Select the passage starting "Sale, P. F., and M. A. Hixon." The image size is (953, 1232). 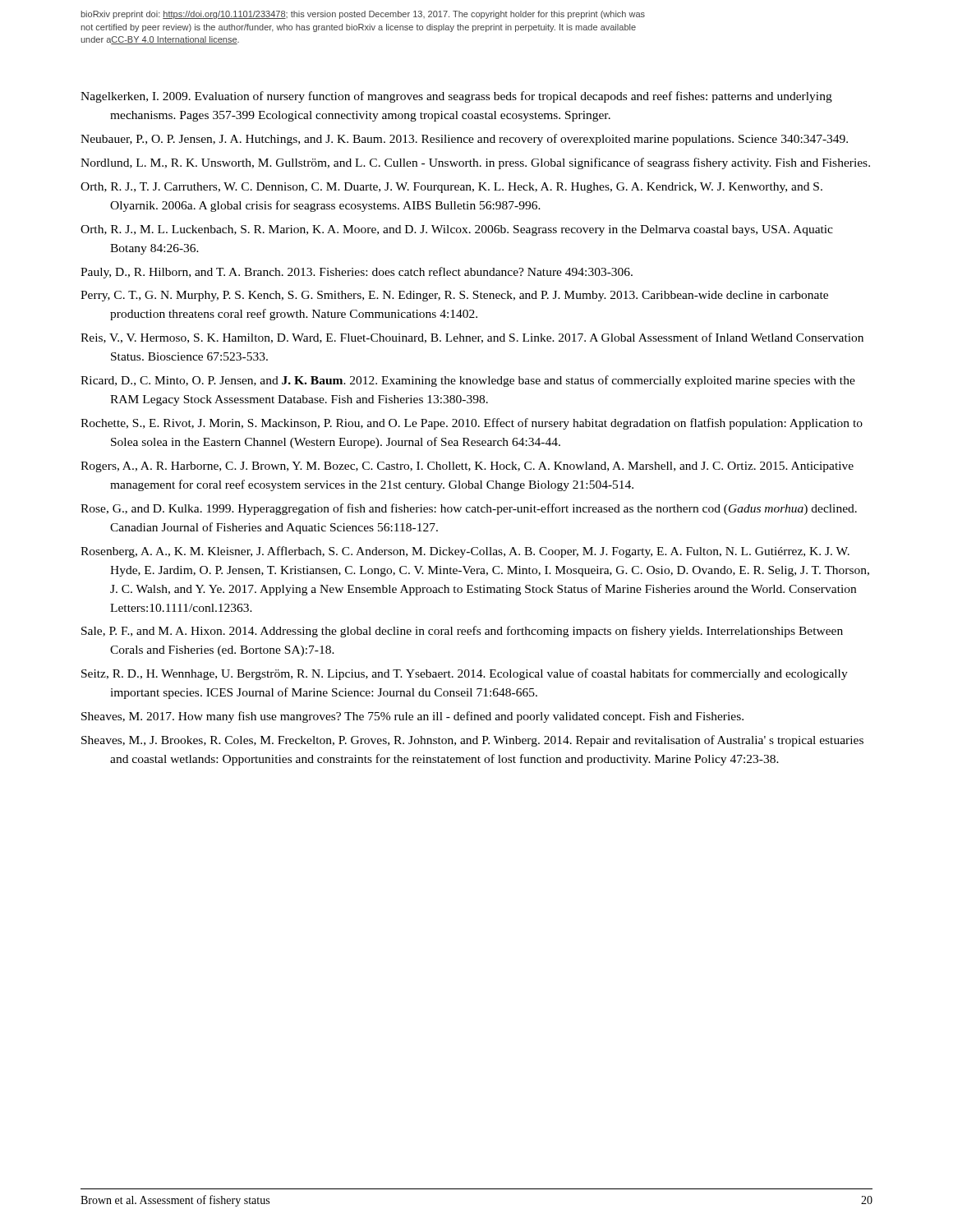[462, 640]
